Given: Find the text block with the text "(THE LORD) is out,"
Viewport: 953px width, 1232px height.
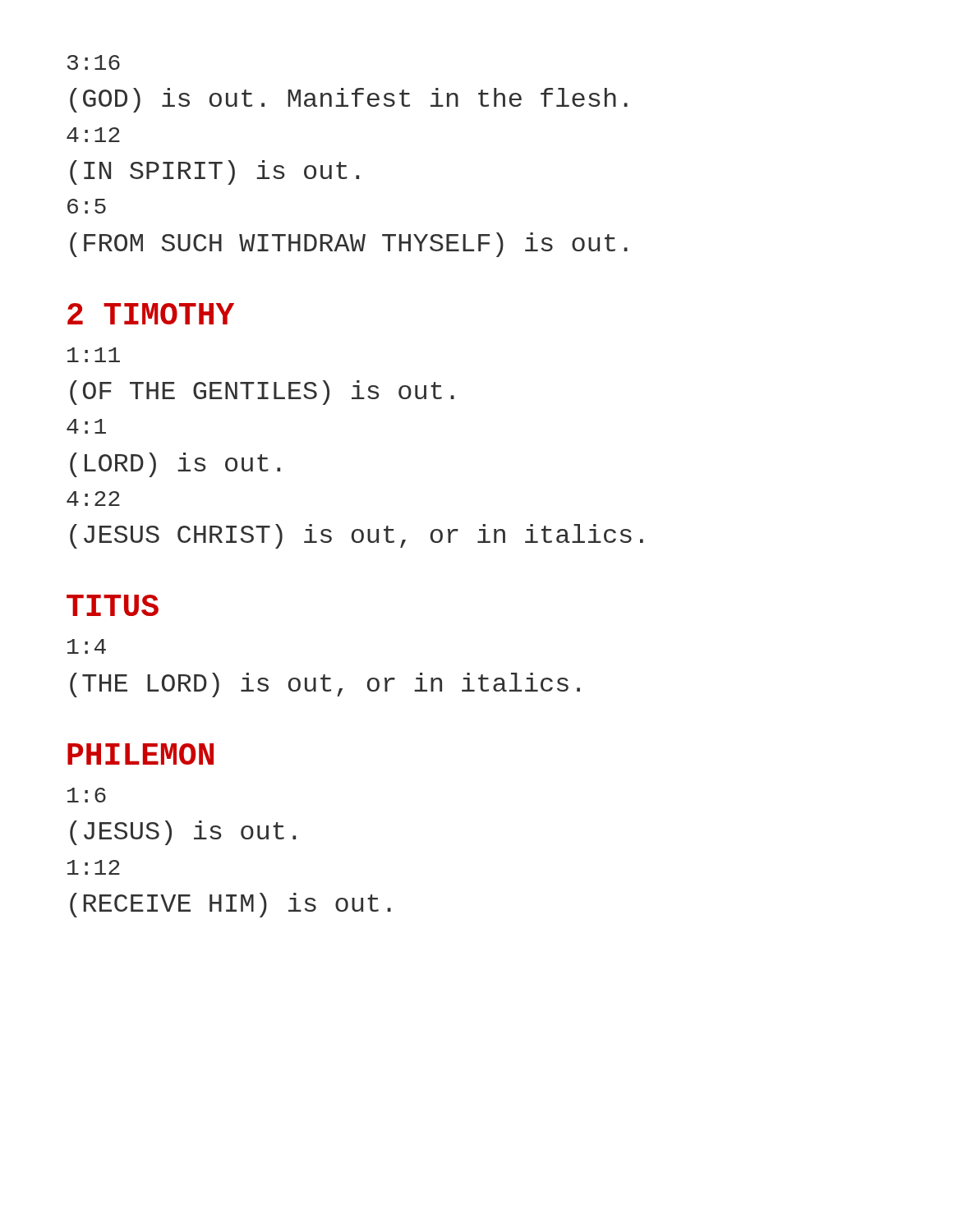Looking at the screenshot, I should coord(326,684).
